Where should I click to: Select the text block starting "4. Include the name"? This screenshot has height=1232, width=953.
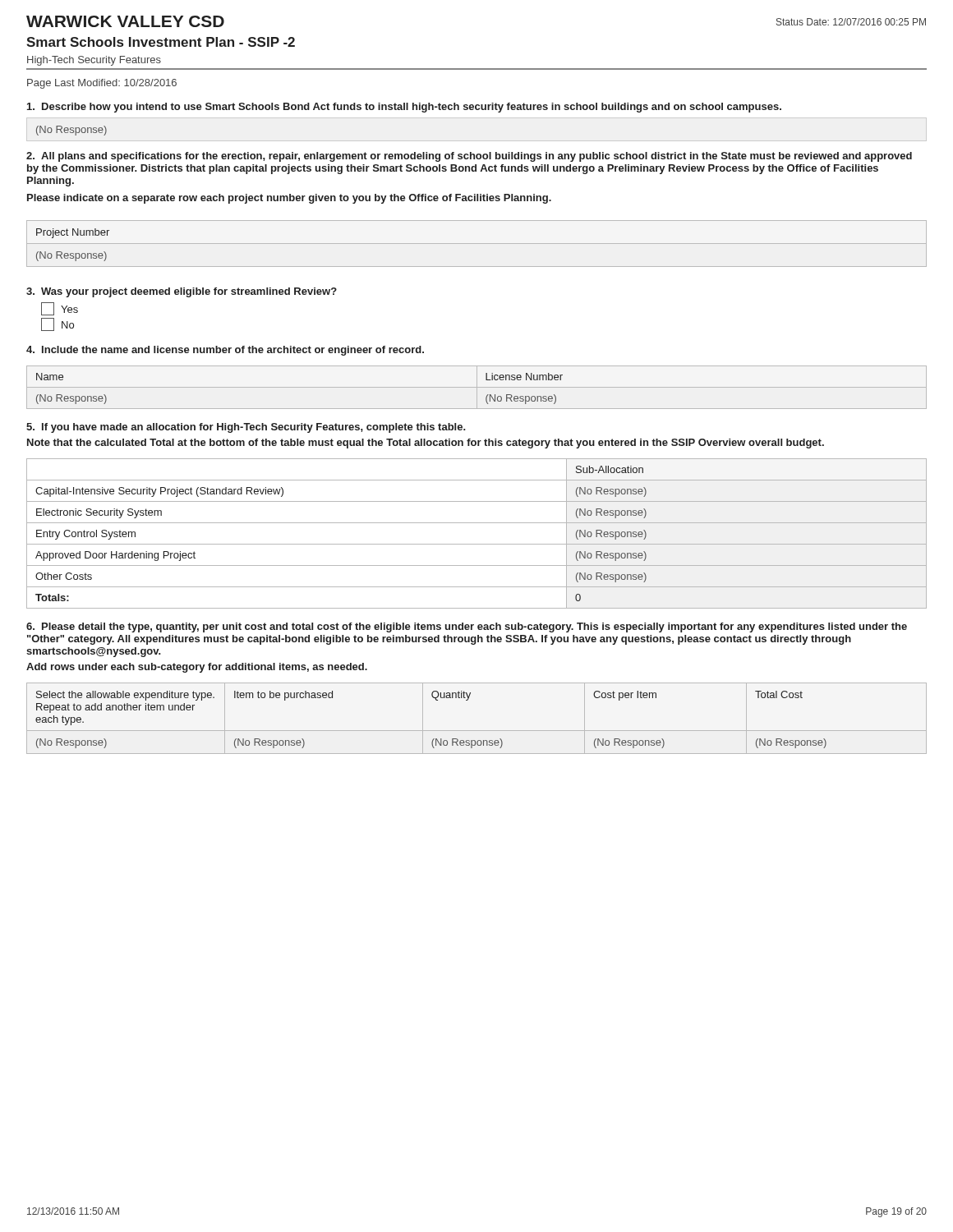tap(225, 351)
